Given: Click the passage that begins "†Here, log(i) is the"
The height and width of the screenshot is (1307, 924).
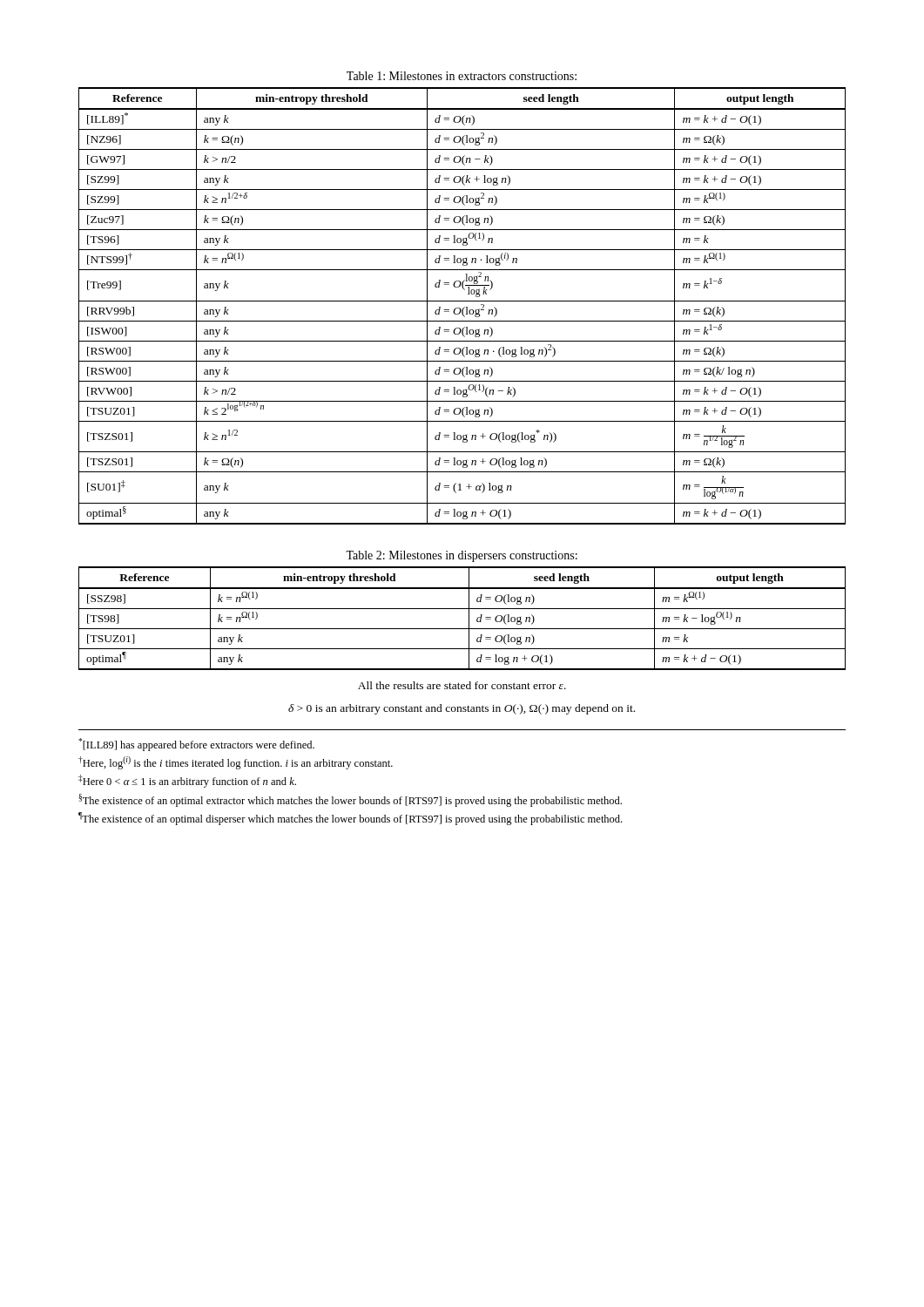Looking at the screenshot, I should click(x=236, y=763).
